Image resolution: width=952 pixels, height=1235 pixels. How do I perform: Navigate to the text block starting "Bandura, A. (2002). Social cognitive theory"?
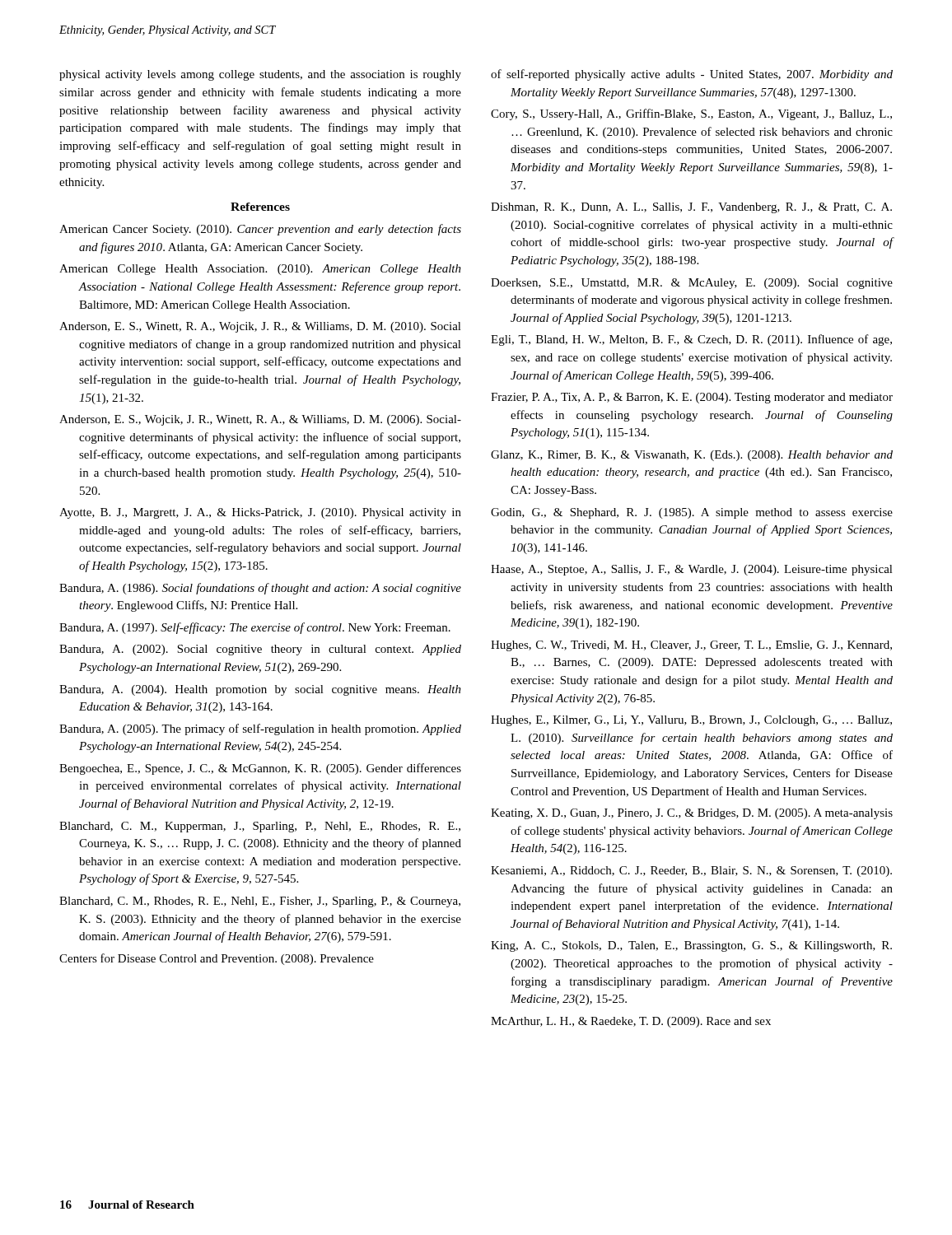point(260,658)
